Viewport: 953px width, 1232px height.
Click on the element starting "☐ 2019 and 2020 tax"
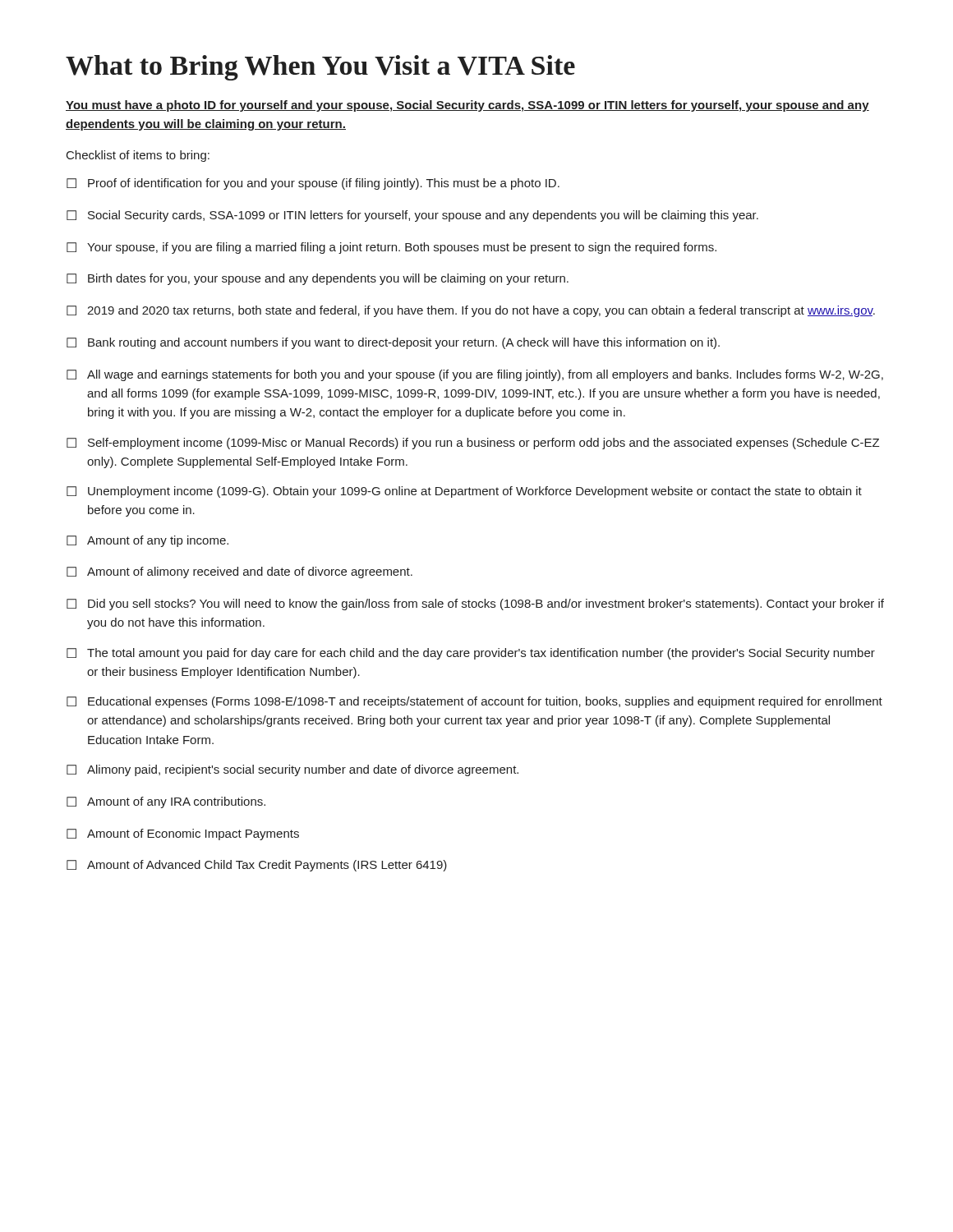click(476, 311)
